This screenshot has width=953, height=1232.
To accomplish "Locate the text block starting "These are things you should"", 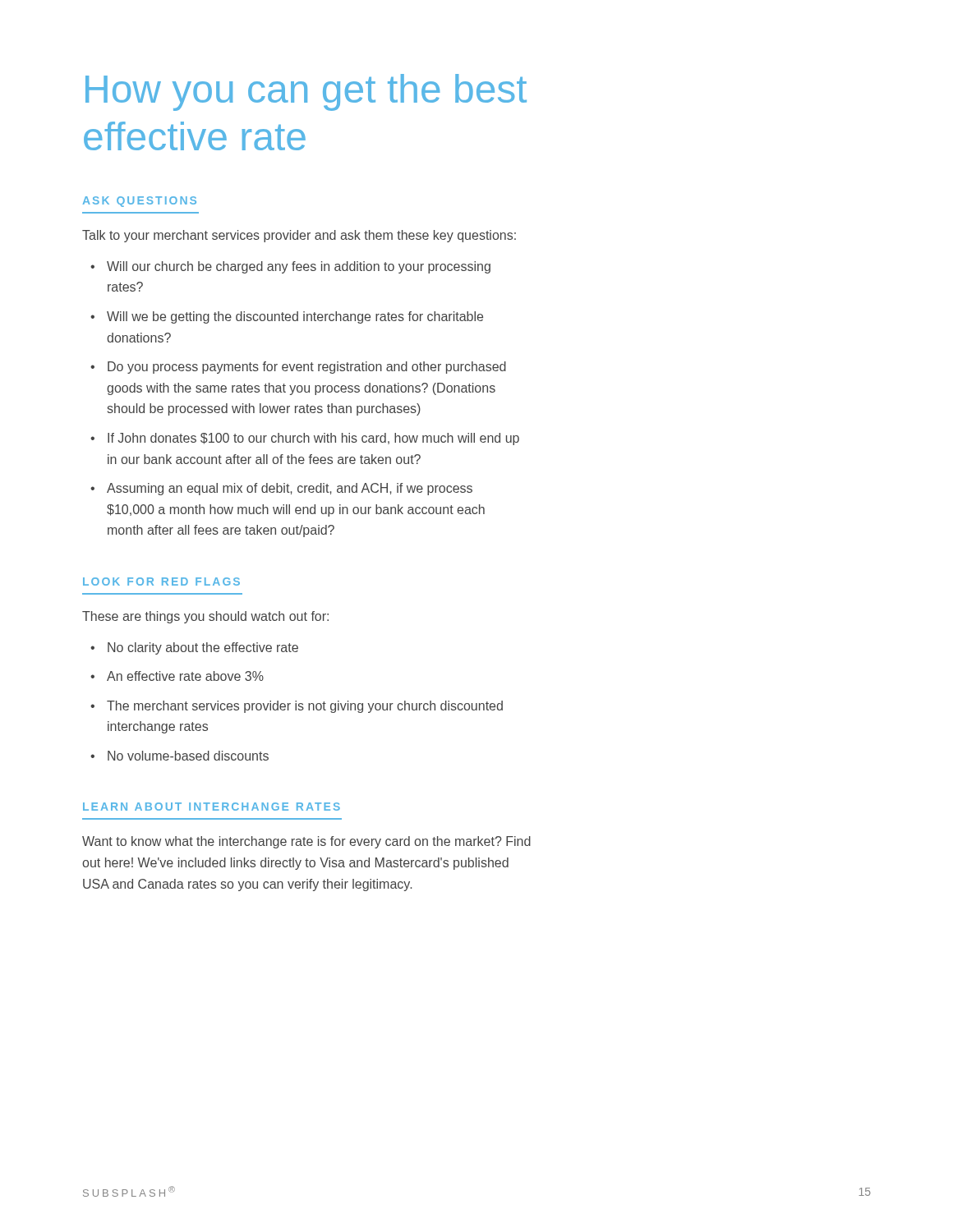I will click(x=205, y=617).
